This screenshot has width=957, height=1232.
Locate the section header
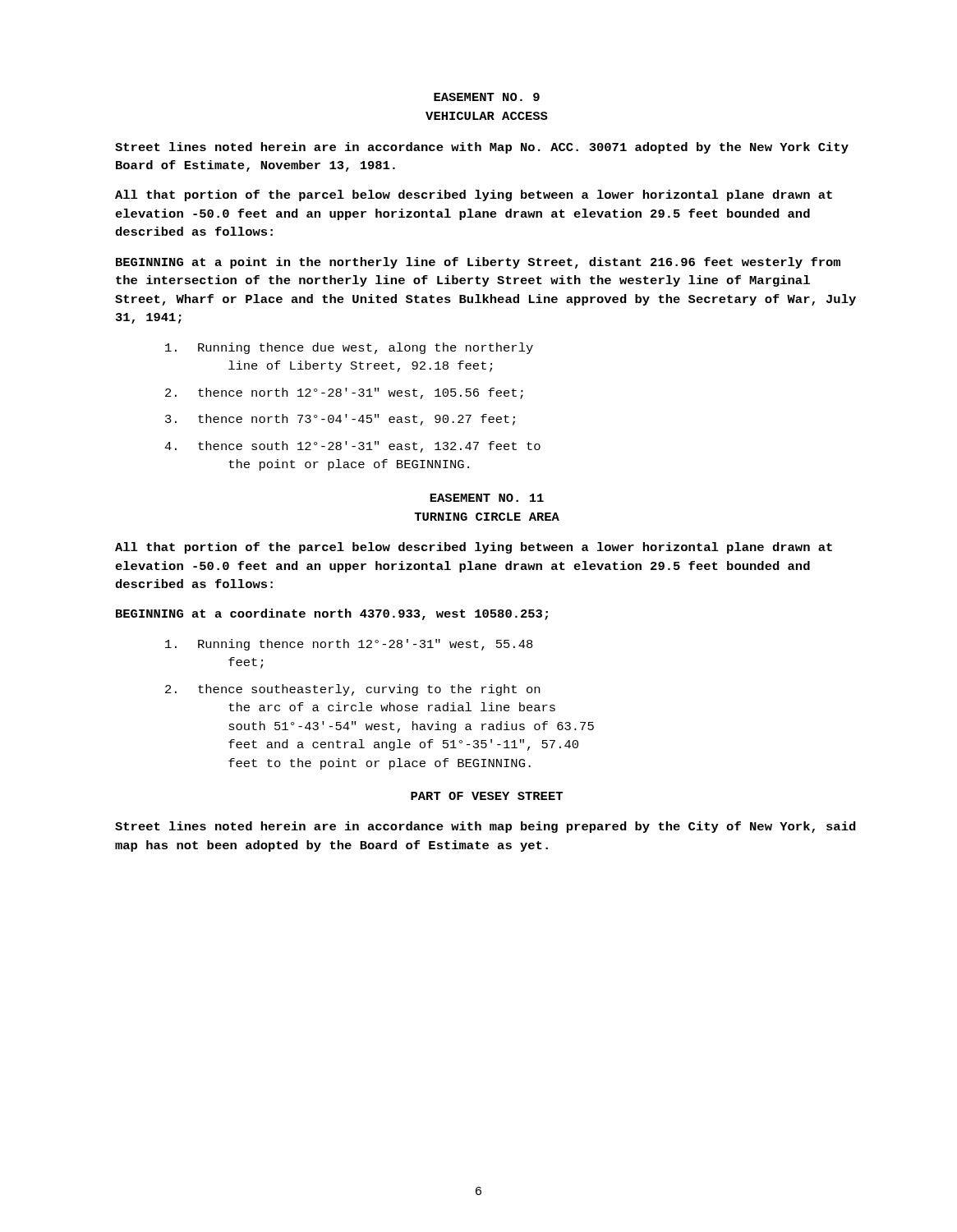pyautogui.click(x=487, y=797)
